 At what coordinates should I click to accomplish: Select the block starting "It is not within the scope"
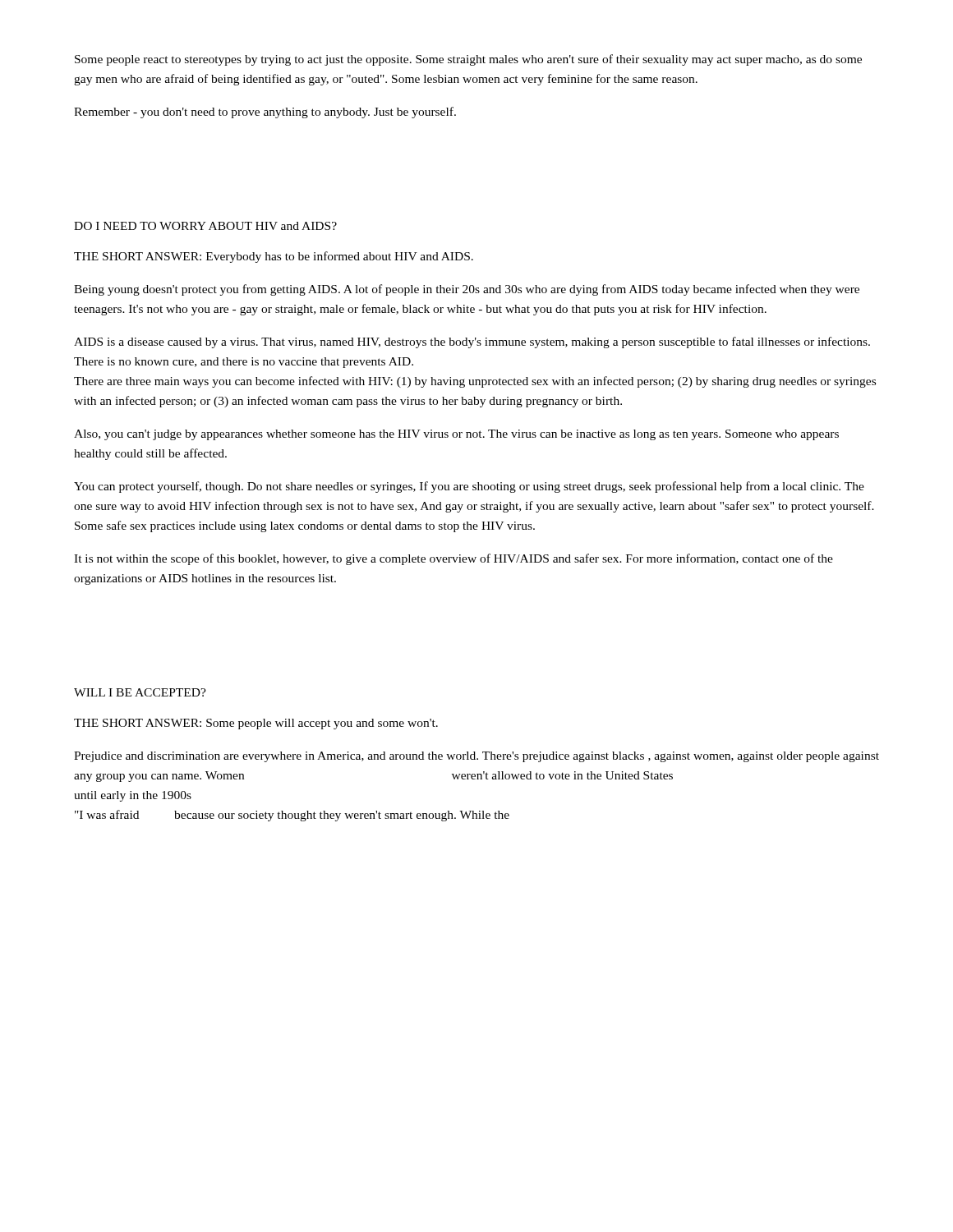[453, 568]
